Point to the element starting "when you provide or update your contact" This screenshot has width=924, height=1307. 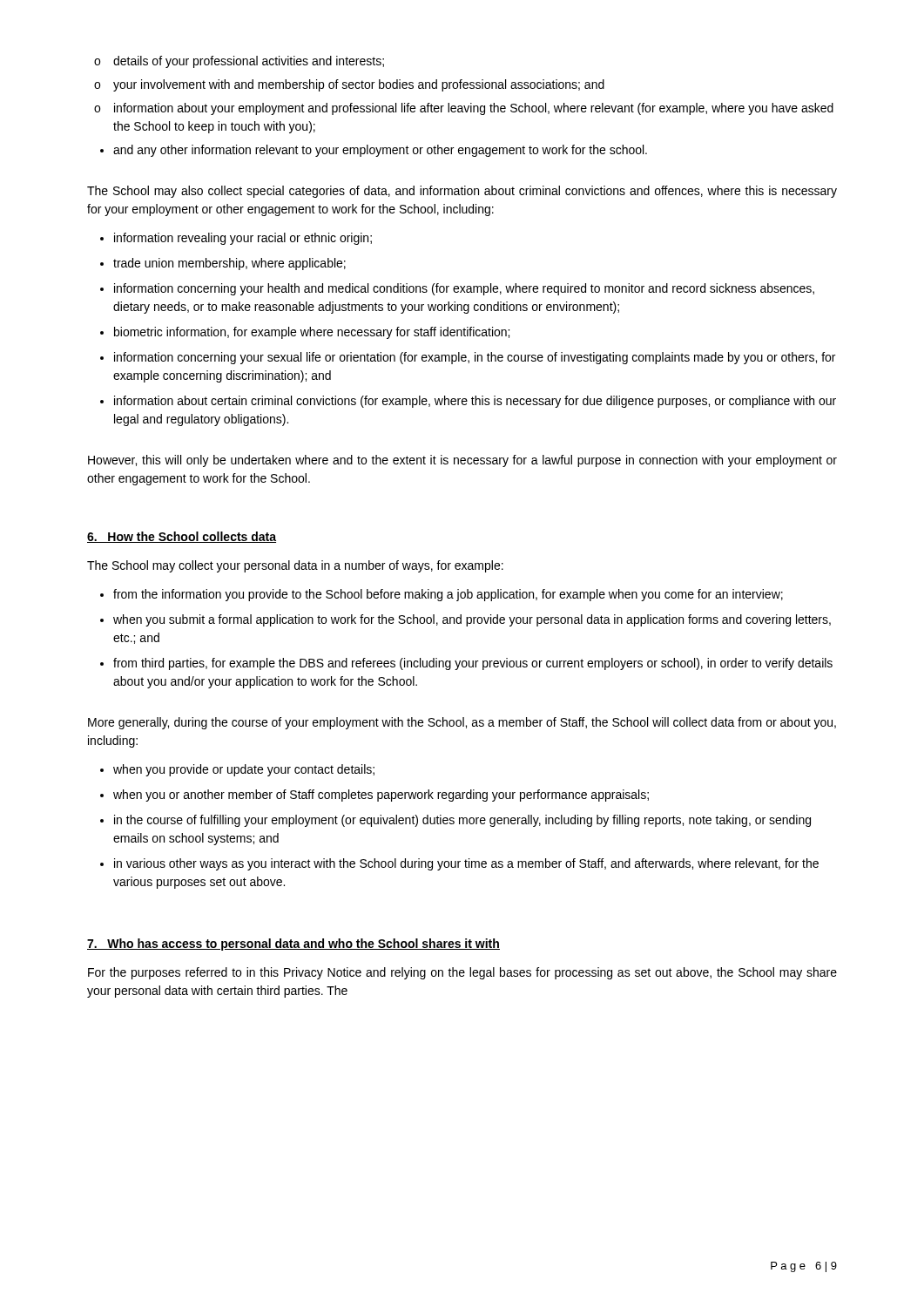(244, 770)
